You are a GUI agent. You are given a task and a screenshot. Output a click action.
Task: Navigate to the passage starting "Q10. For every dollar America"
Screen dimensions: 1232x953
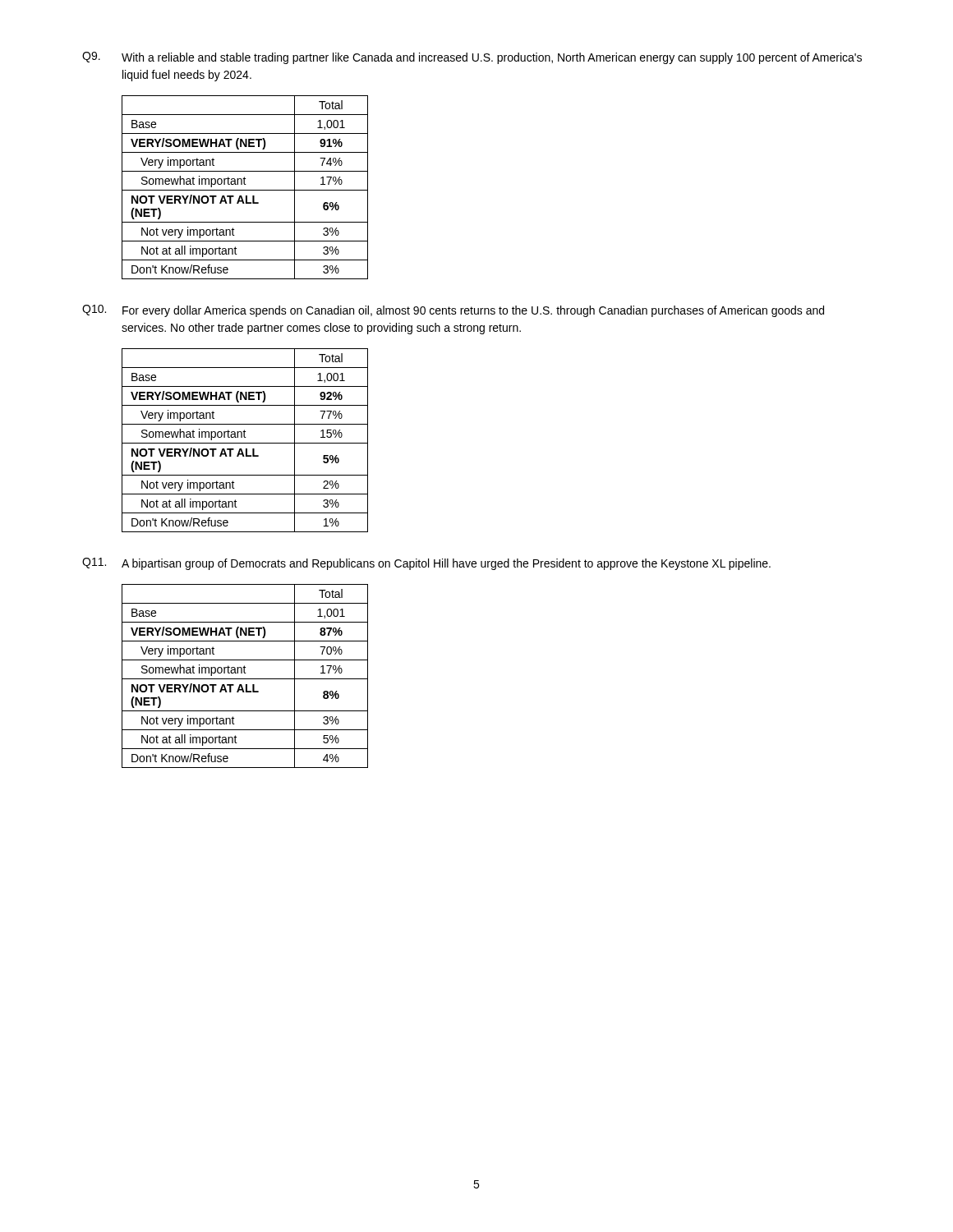453,311
